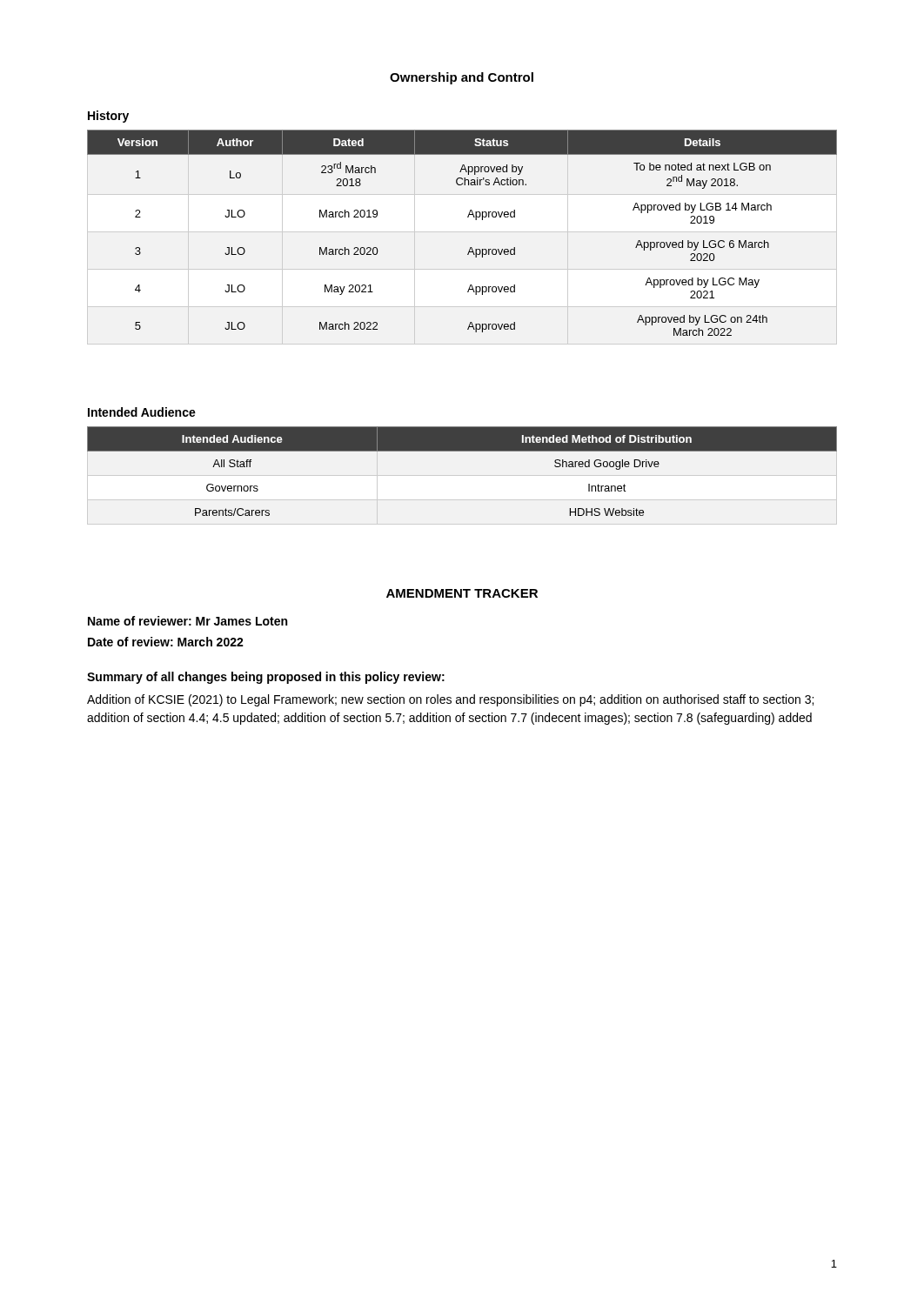Locate the table with the text "Approved by LGC 6 March"

tap(462, 237)
